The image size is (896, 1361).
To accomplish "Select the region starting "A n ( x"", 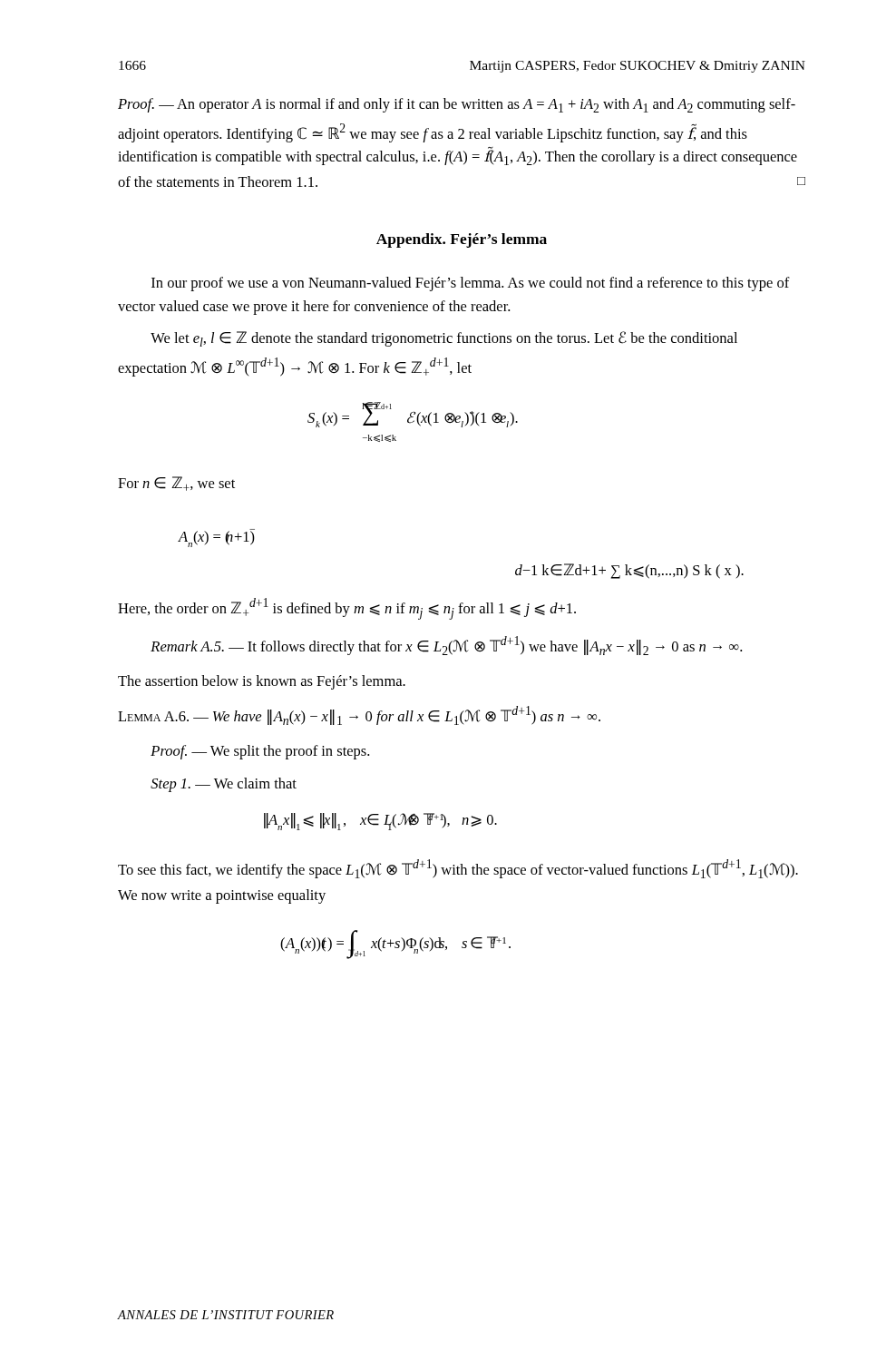I will tap(217, 538).
